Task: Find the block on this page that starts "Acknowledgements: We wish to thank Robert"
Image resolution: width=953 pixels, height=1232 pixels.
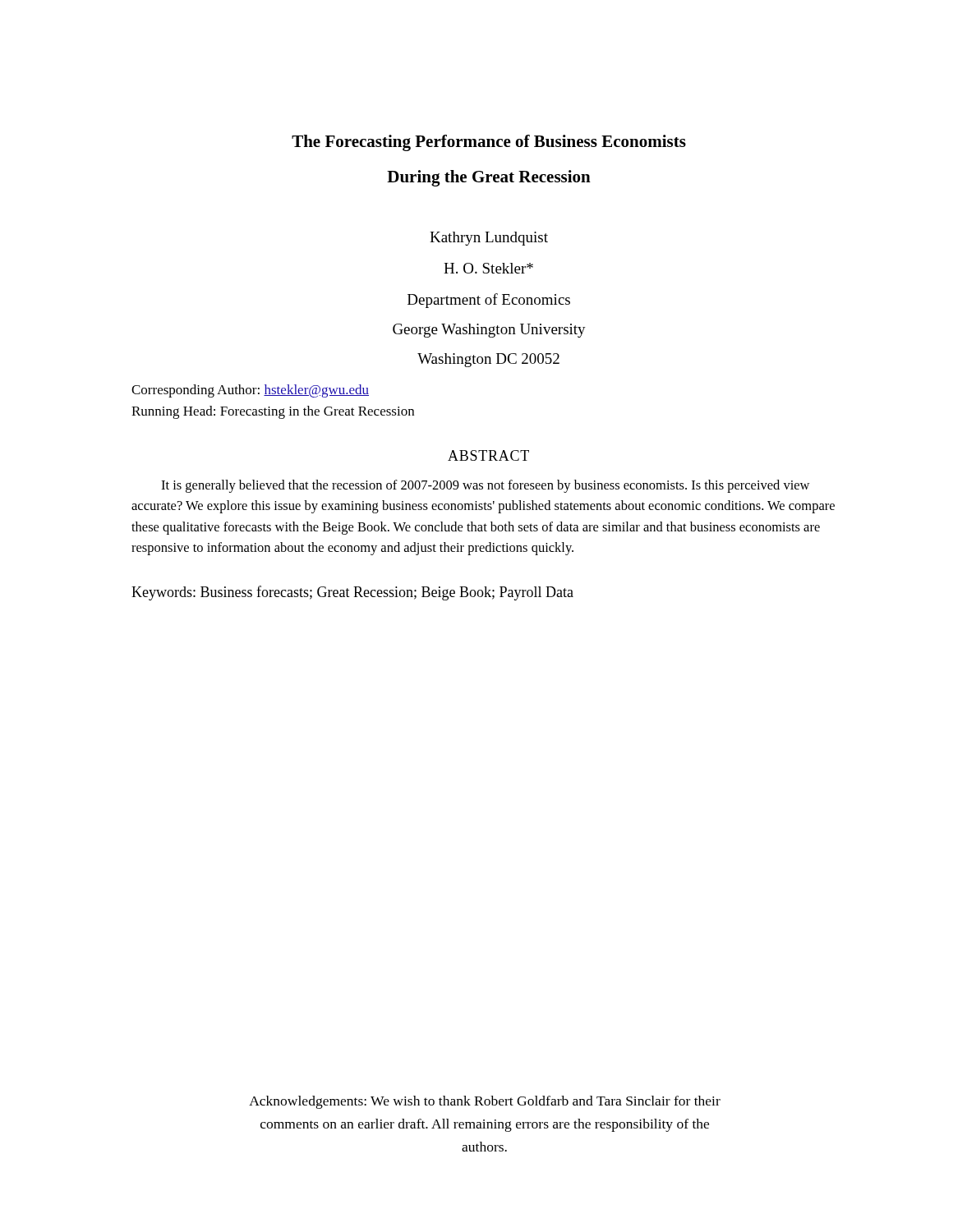Action: click(x=485, y=1124)
